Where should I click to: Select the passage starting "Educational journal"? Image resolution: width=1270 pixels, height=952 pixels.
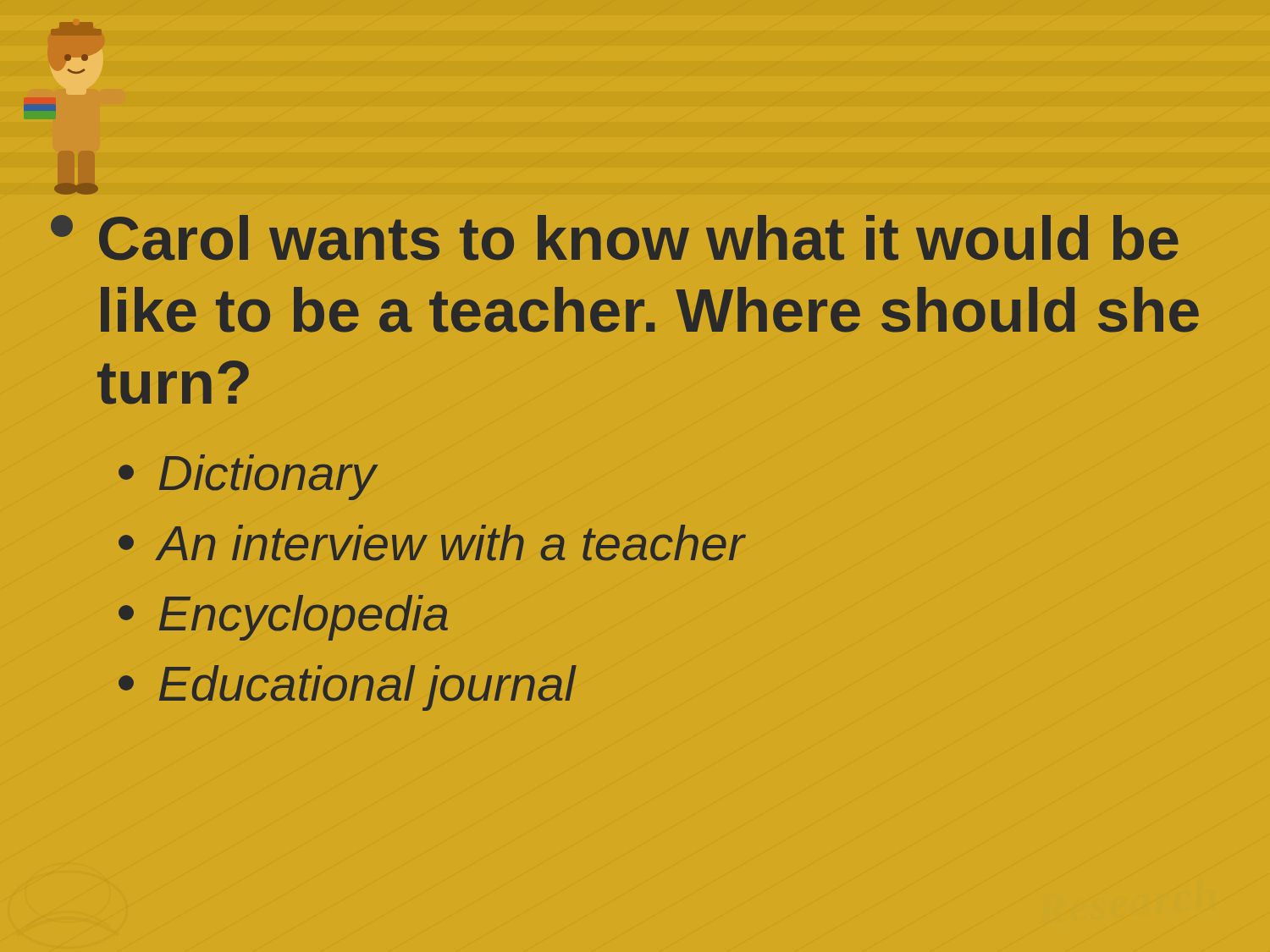point(347,683)
